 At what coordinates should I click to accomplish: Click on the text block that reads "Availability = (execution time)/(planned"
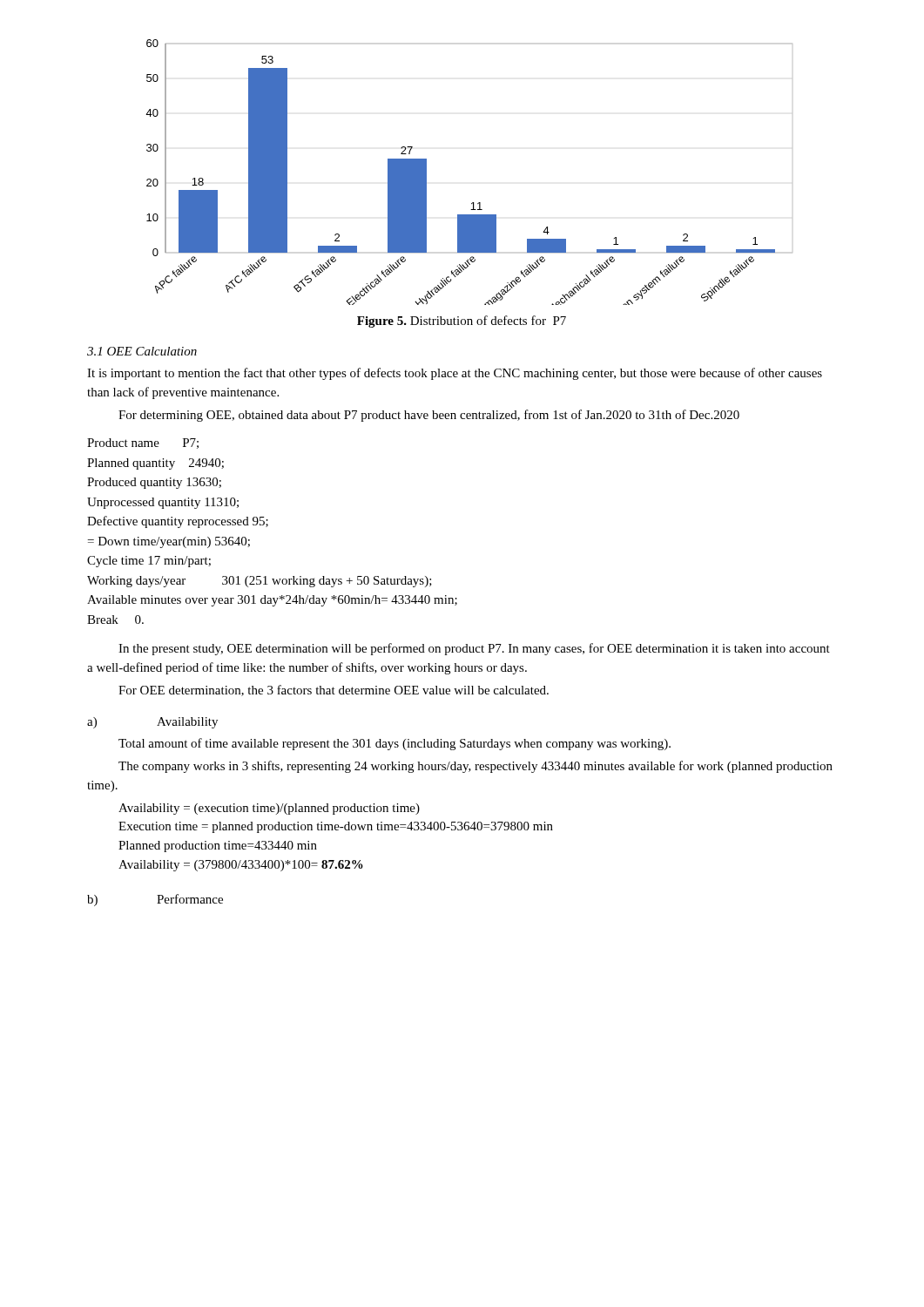point(269,807)
